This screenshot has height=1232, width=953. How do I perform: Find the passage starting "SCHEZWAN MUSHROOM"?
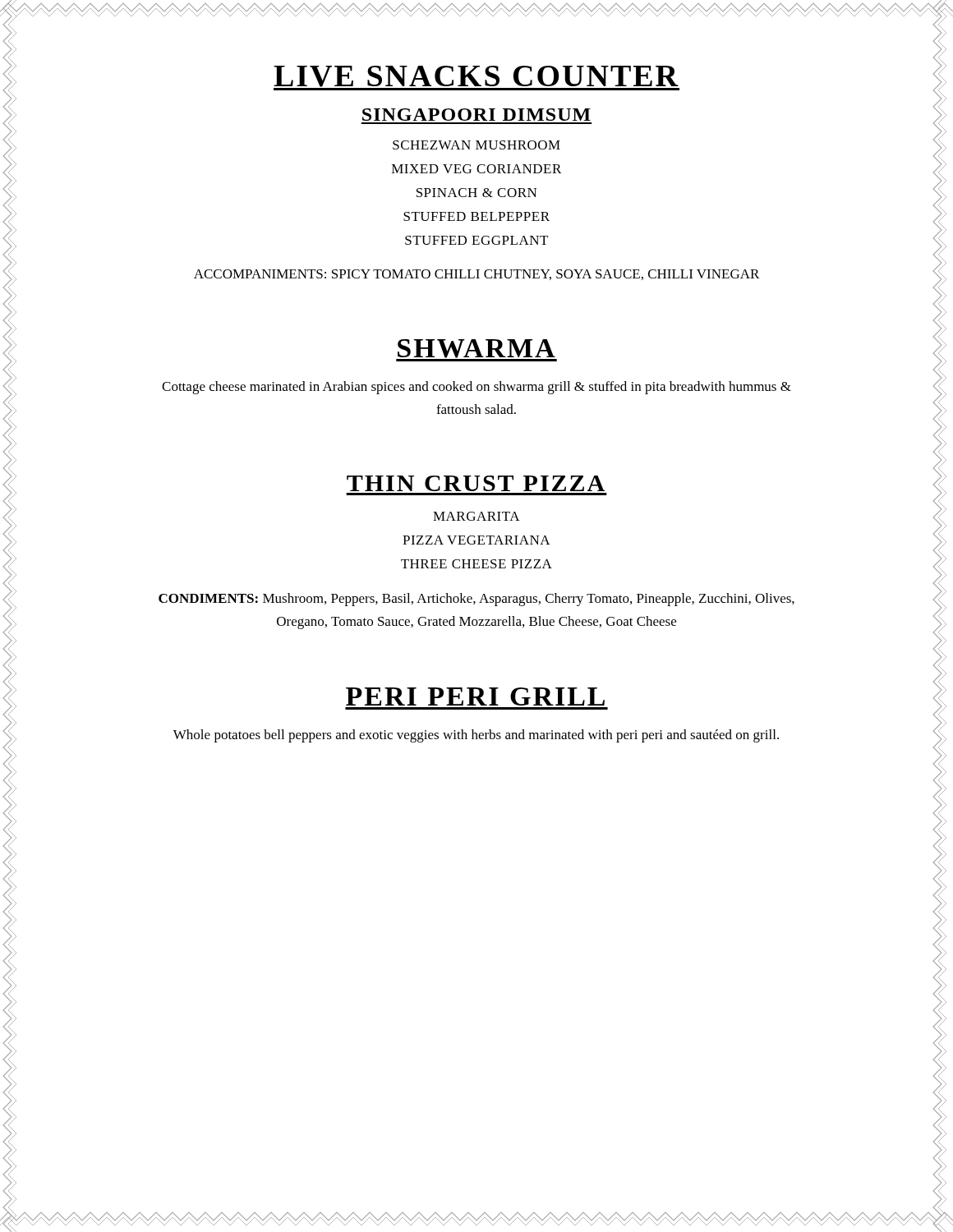coord(476,145)
